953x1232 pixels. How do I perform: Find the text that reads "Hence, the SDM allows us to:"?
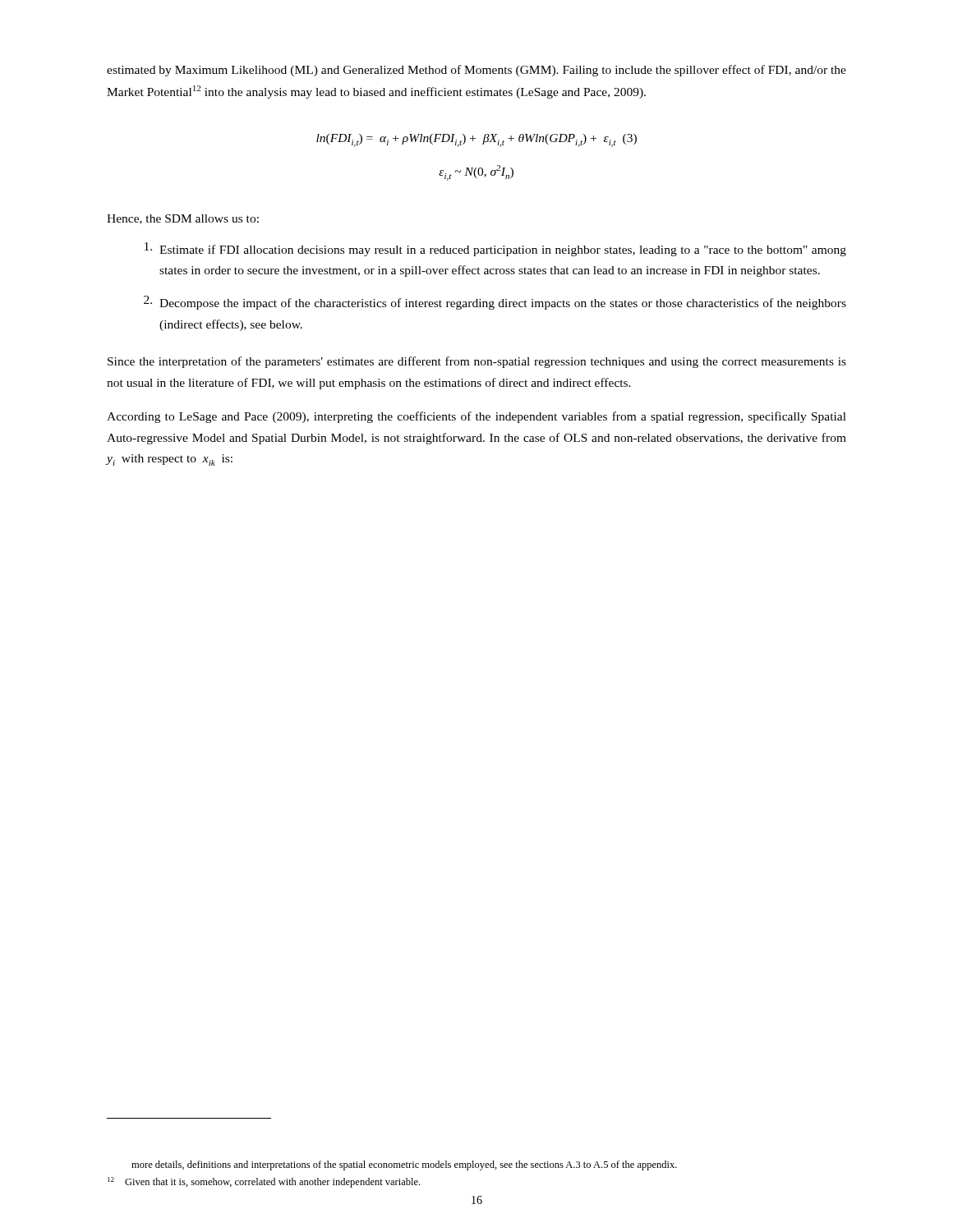click(183, 218)
